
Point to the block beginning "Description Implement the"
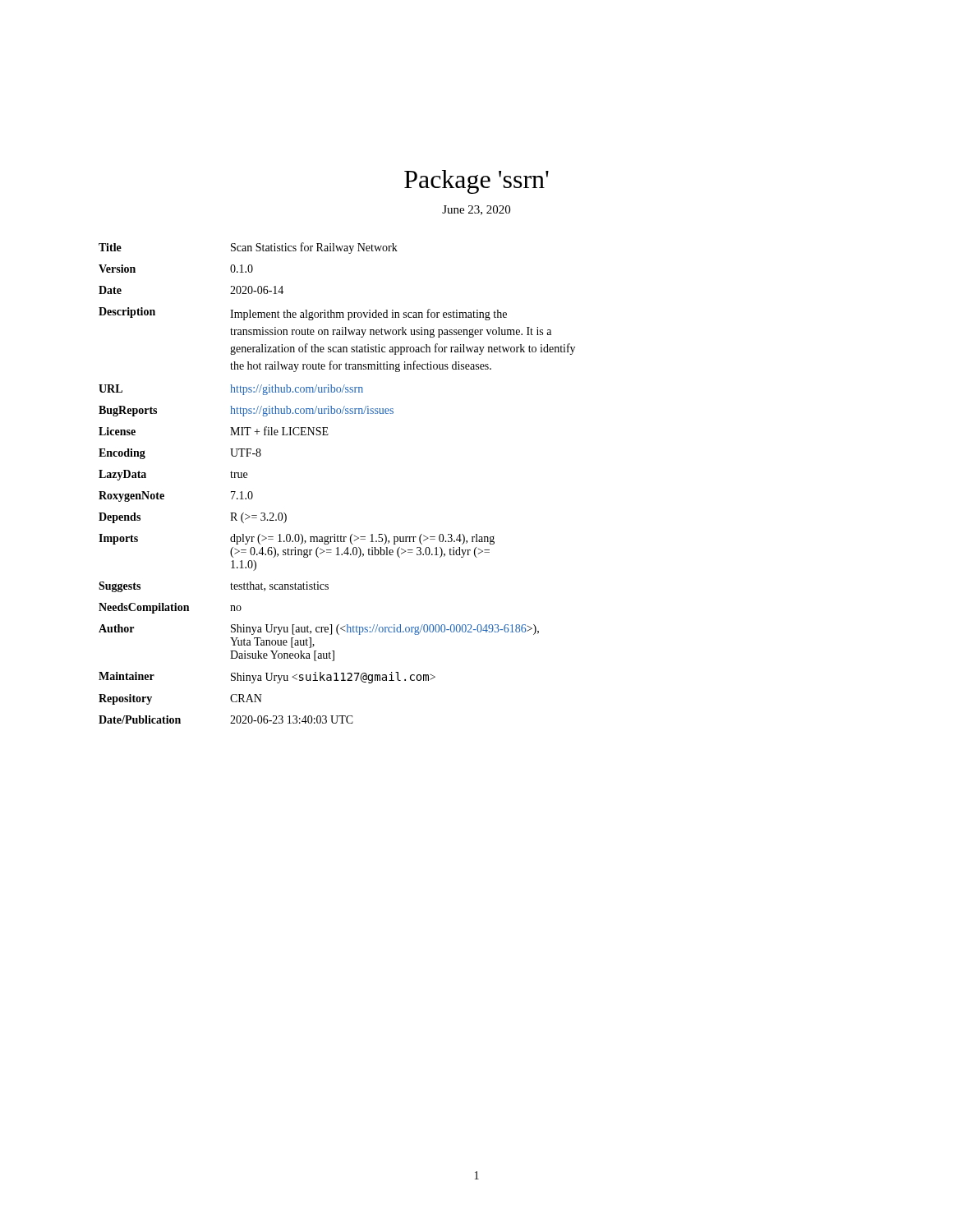click(476, 340)
